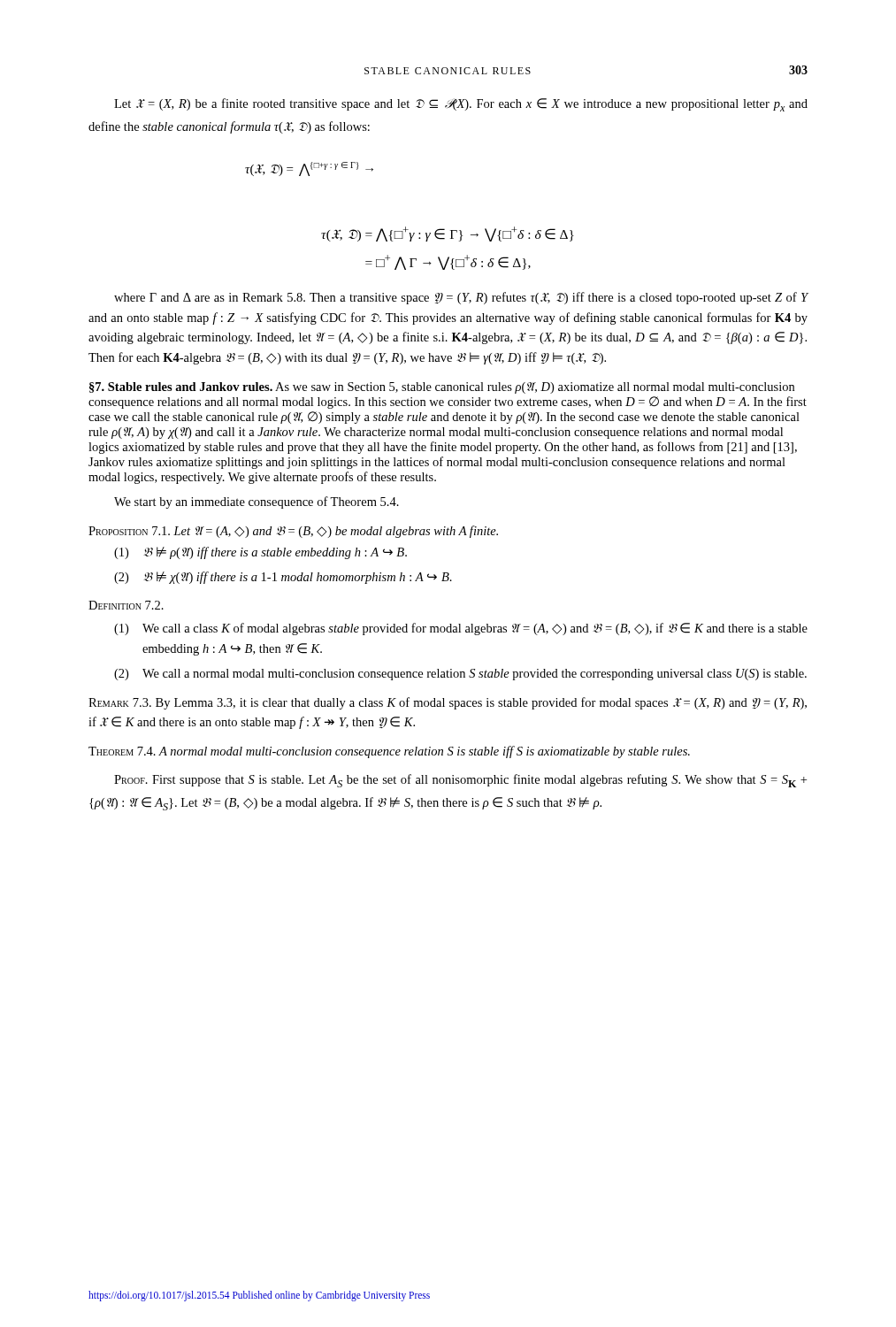Locate the list item that reads "(1) We call"
Image resolution: width=896 pixels, height=1327 pixels.
tap(461, 639)
